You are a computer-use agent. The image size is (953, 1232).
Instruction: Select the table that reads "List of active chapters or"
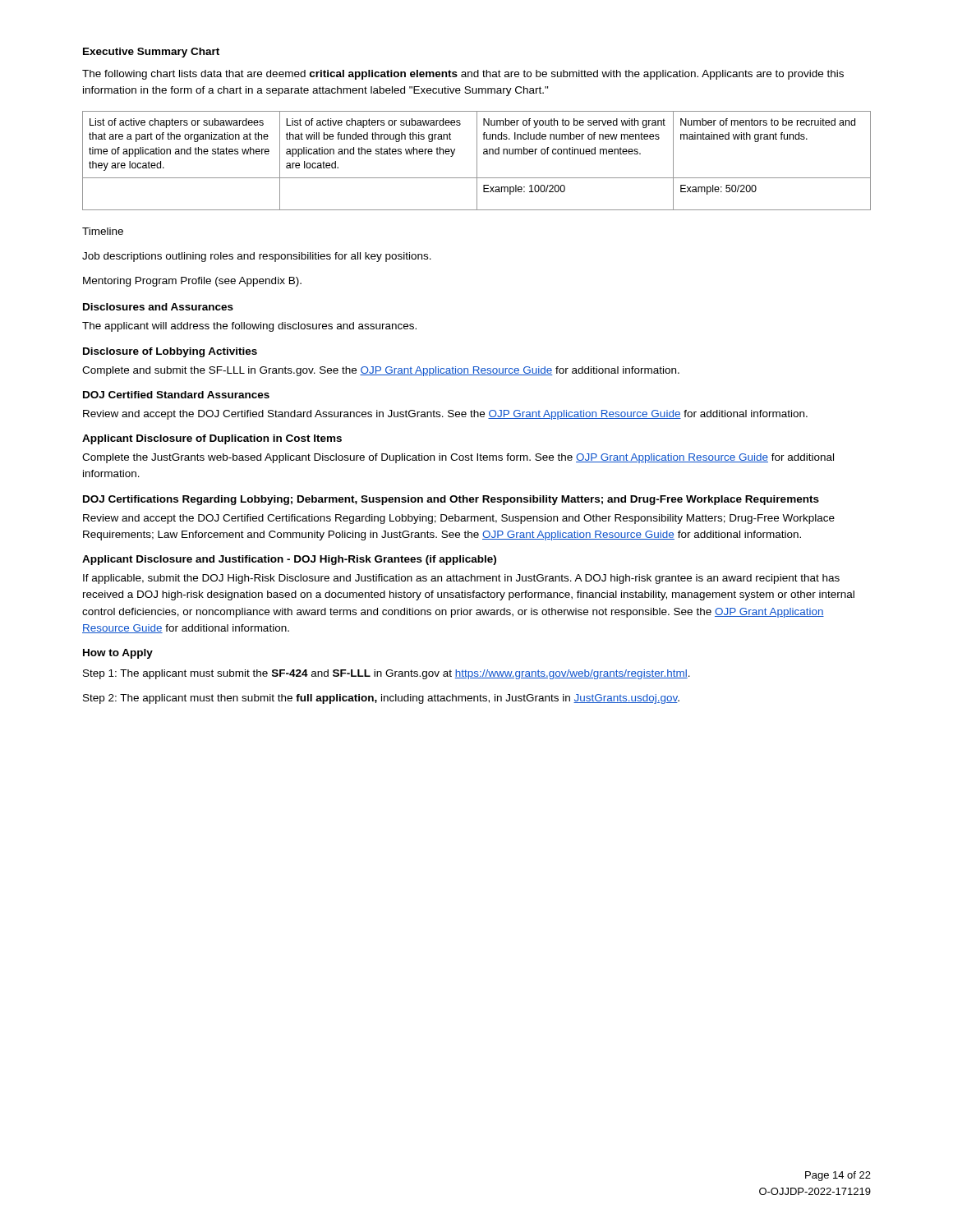coord(476,160)
